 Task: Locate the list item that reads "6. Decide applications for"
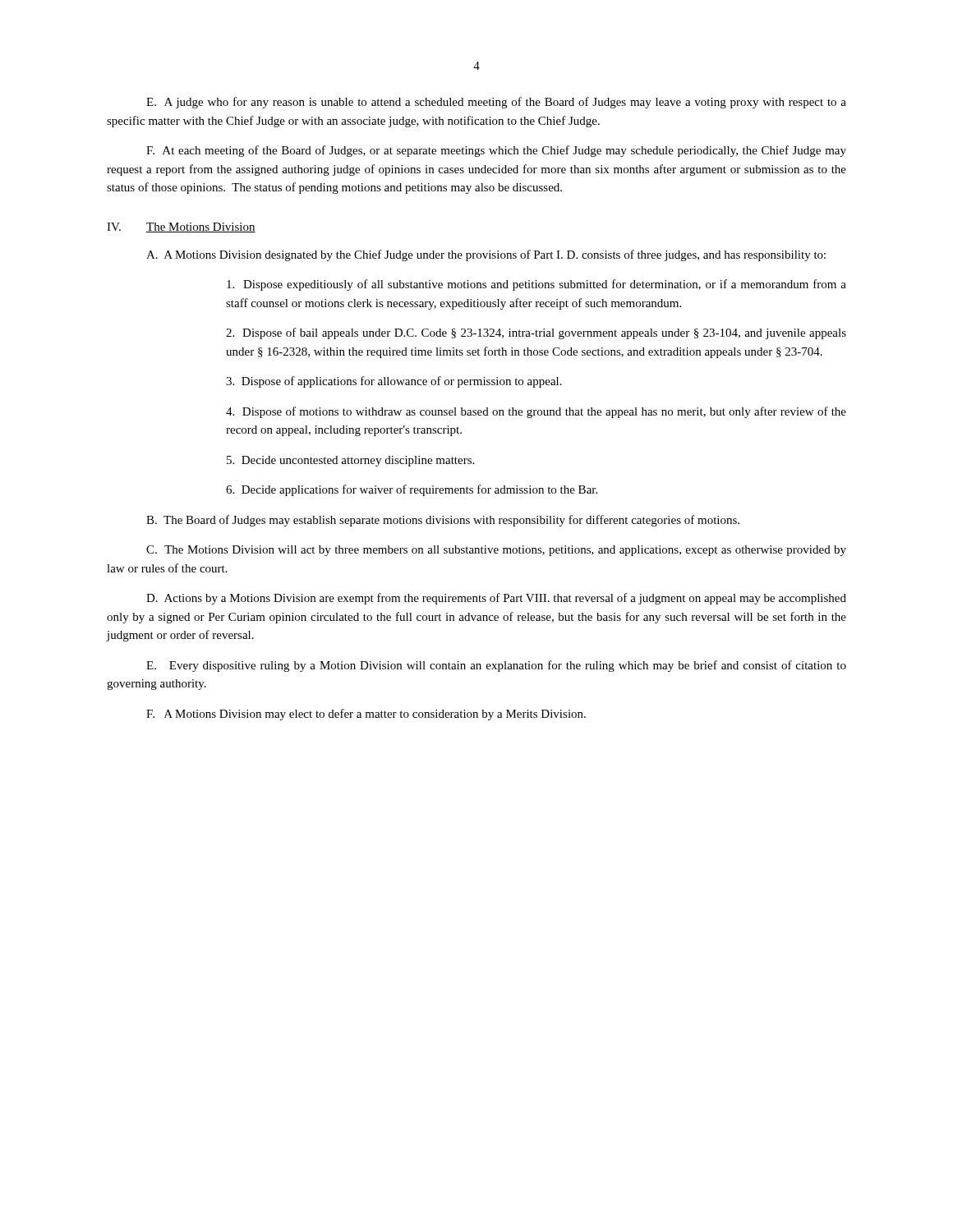(412, 490)
